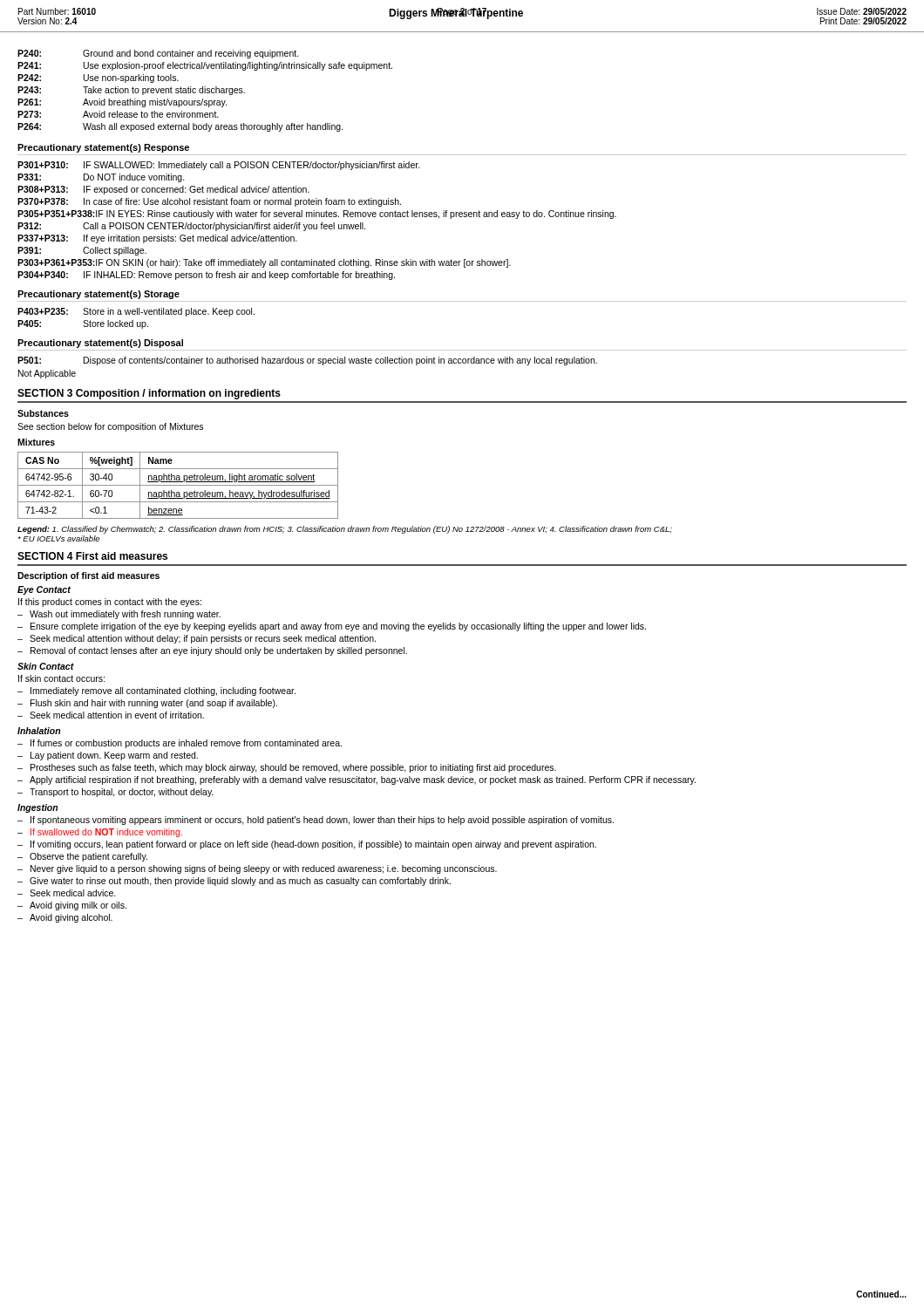Screen dimensions: 1308x924
Task: Select the text block starting "– If fumes or combustion products are"
Action: [x=180, y=744]
